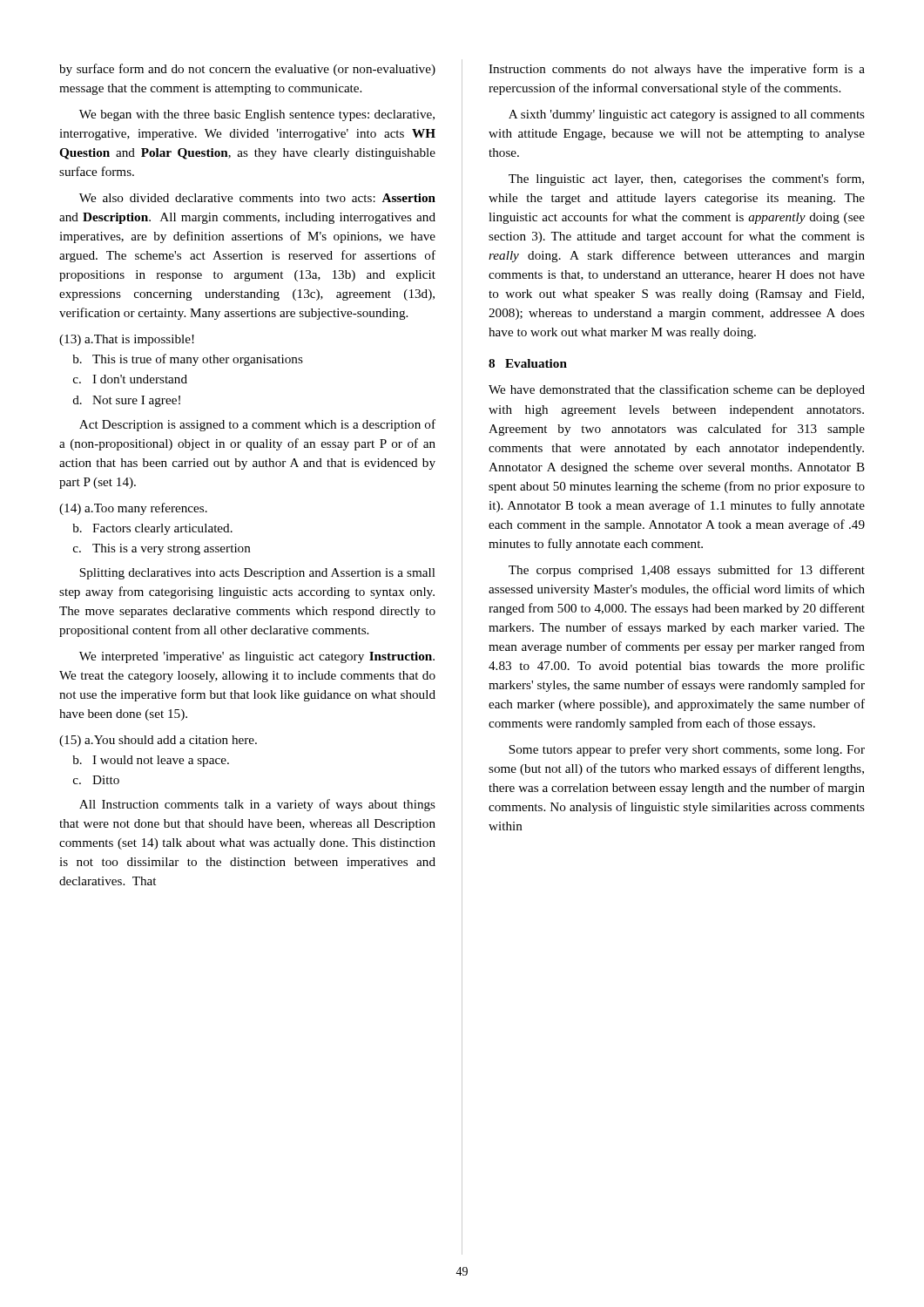
Task: Point to the block beginning "by surface form and do not"
Action: (247, 78)
